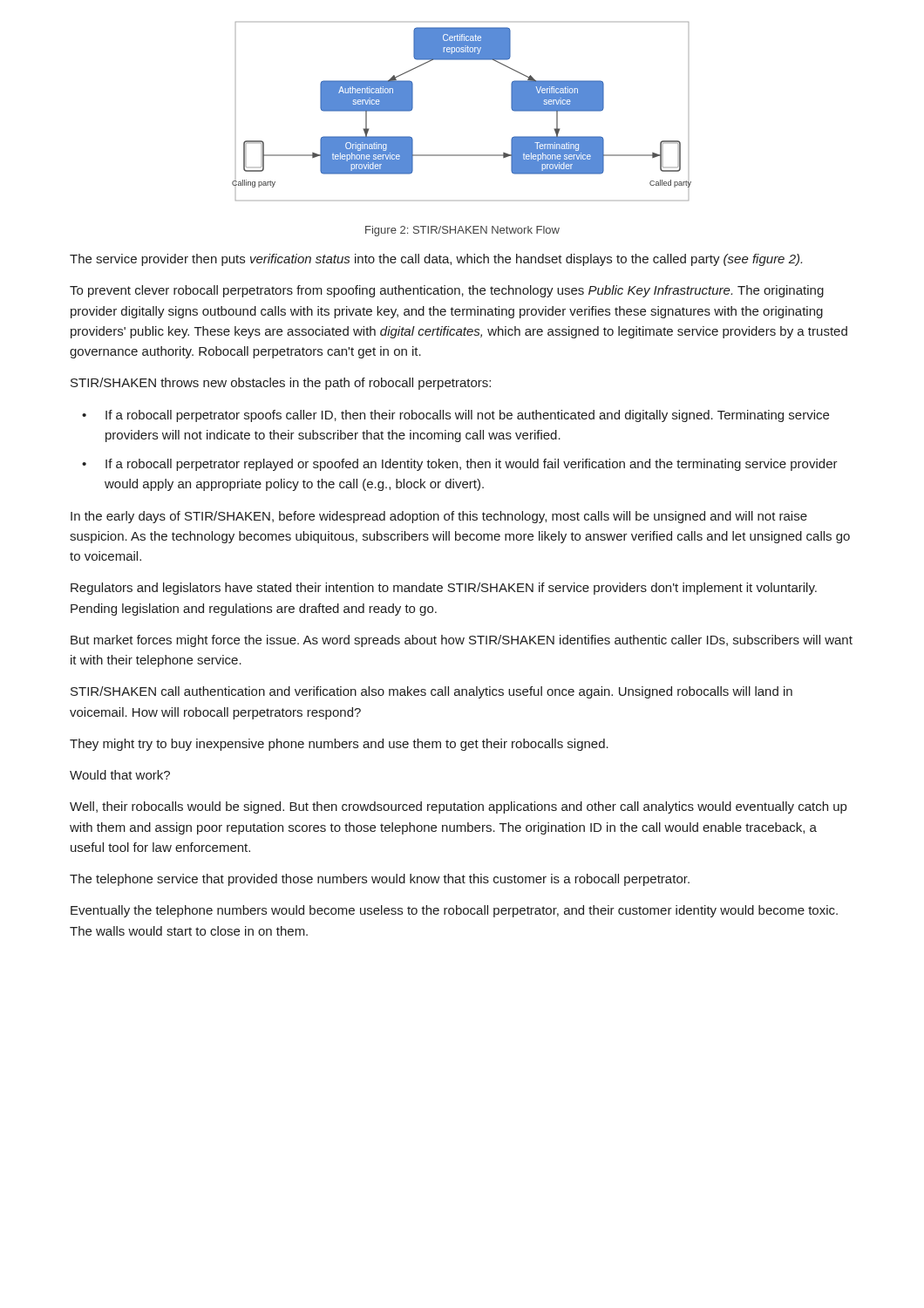Image resolution: width=924 pixels, height=1308 pixels.
Task: Find the block on this page that starts "Regulators and legislators"
Action: click(444, 598)
